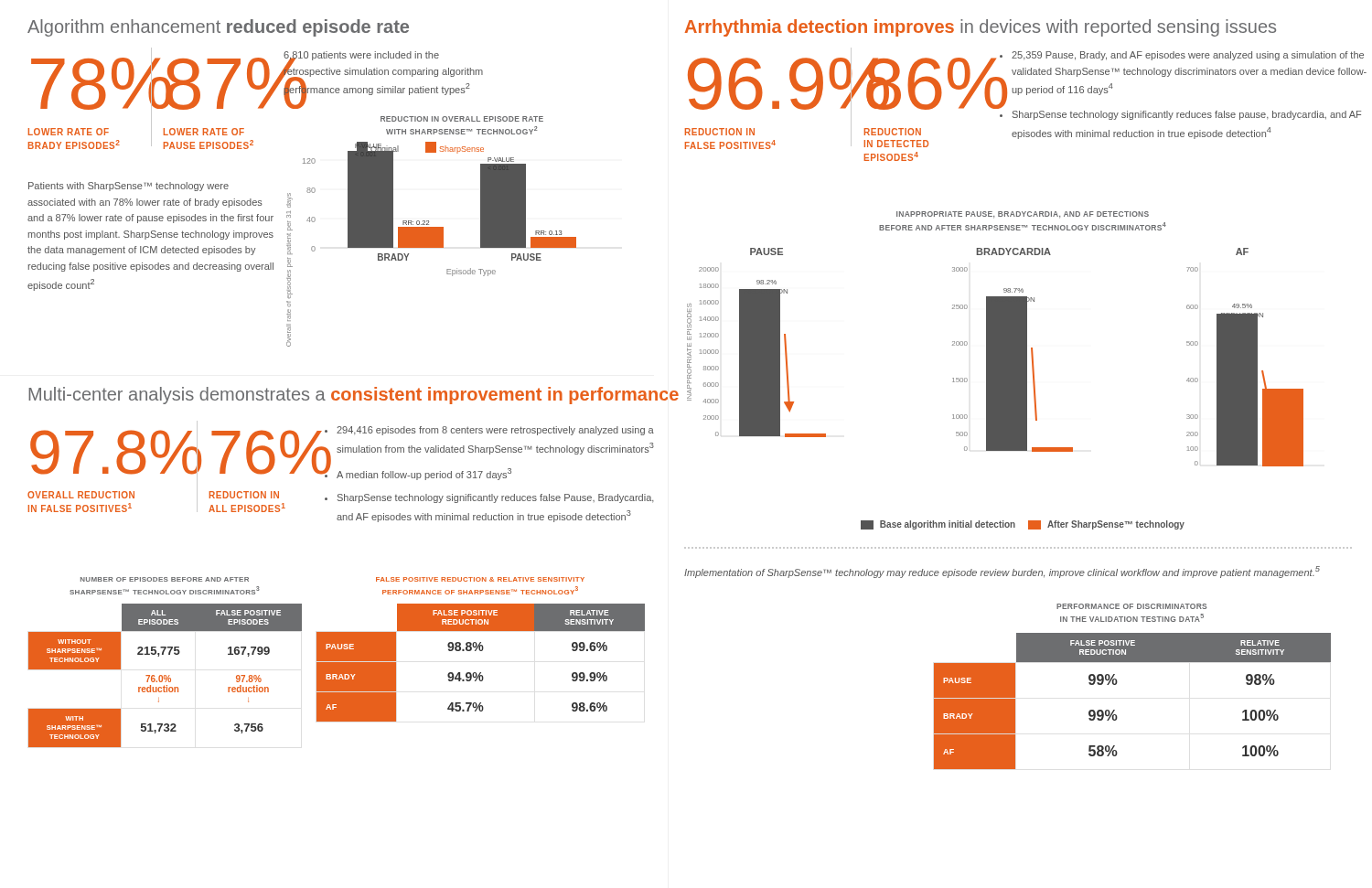Navigate to the text starting "INAPPROPRIATE PAUSE, BRADYCARDIA, AND AF DETECTIONSBEFORE AND AFTER"

[1023, 221]
